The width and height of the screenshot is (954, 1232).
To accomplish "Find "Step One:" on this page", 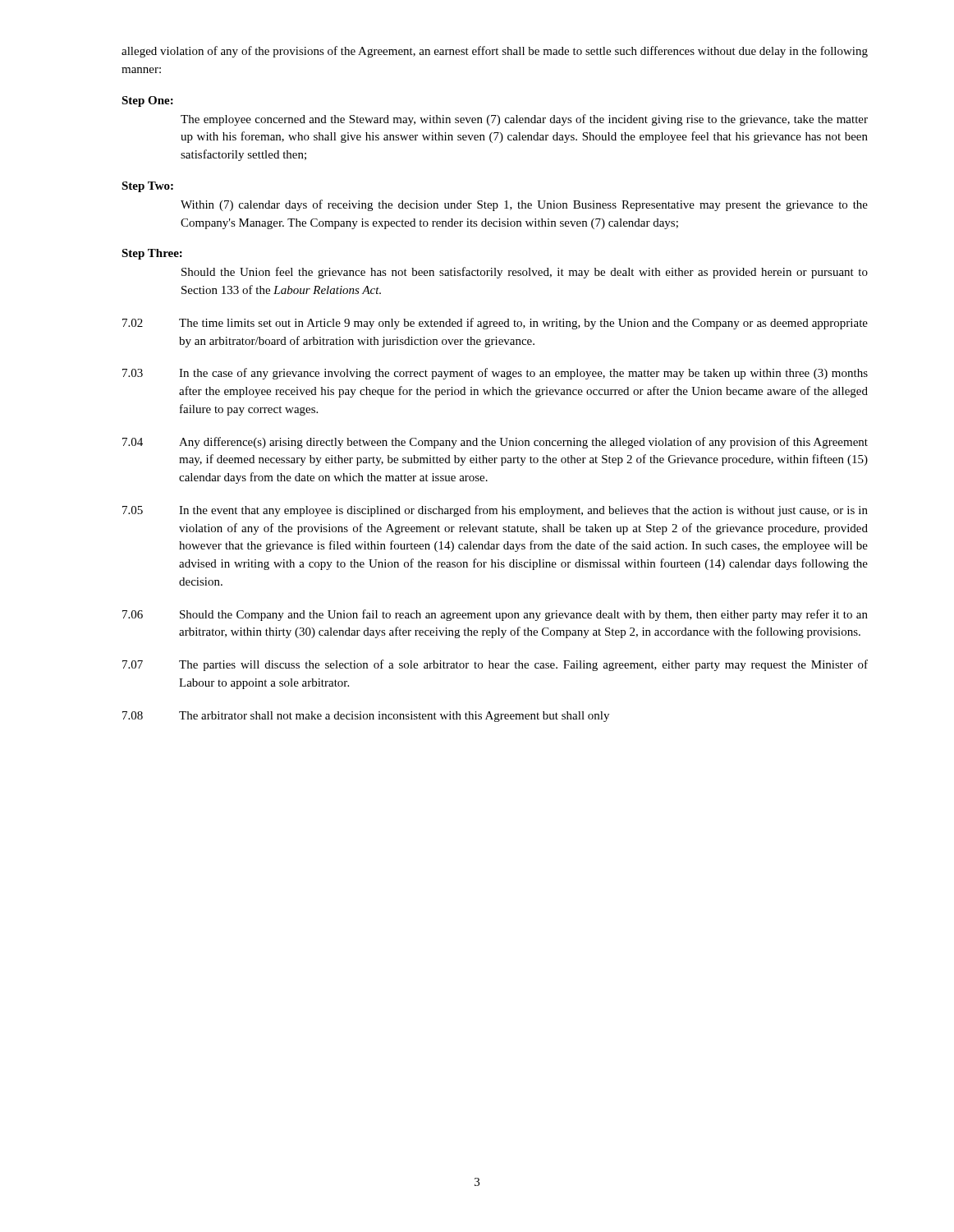I will [x=148, y=100].
